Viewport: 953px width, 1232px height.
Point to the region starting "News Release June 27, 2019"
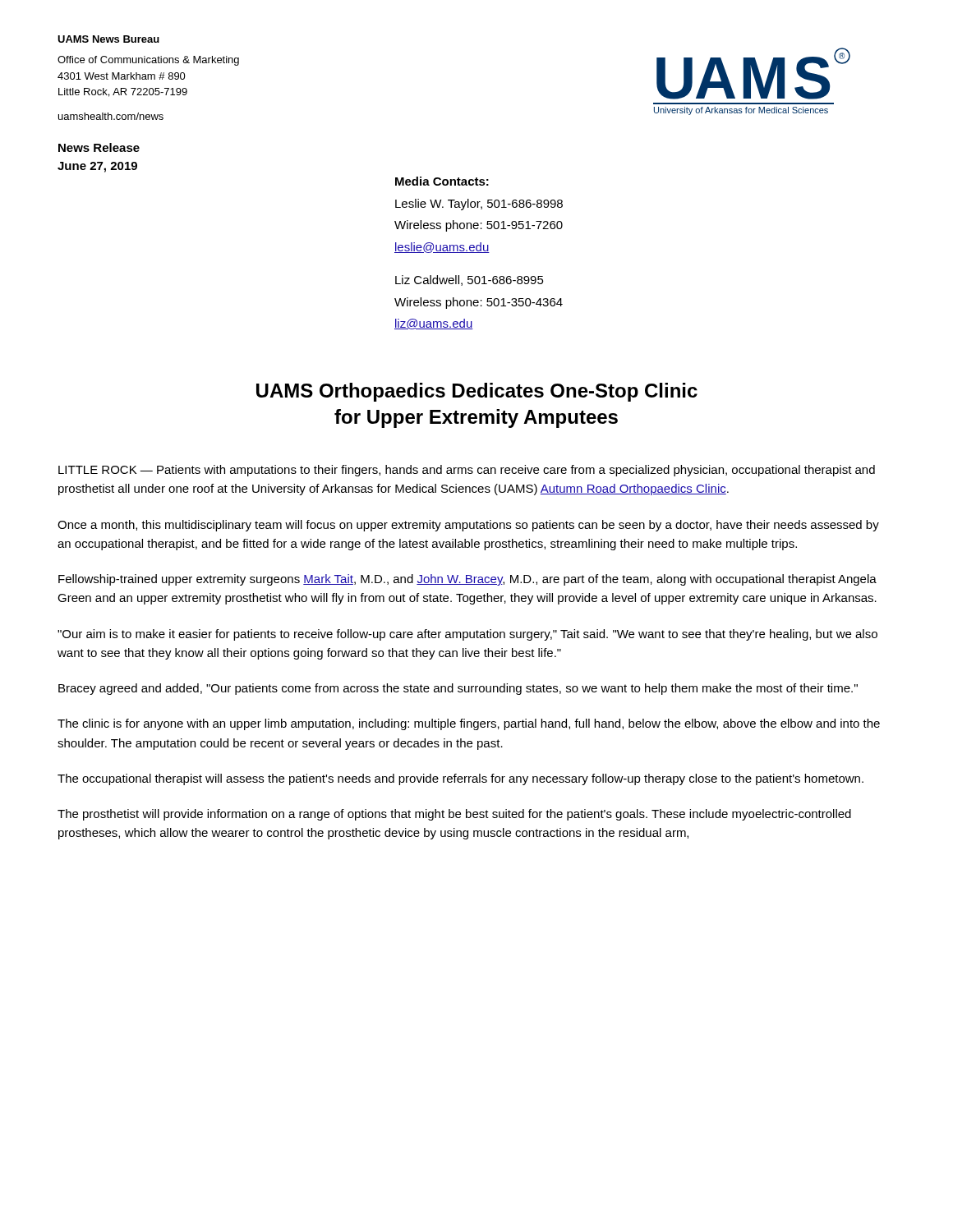99,156
